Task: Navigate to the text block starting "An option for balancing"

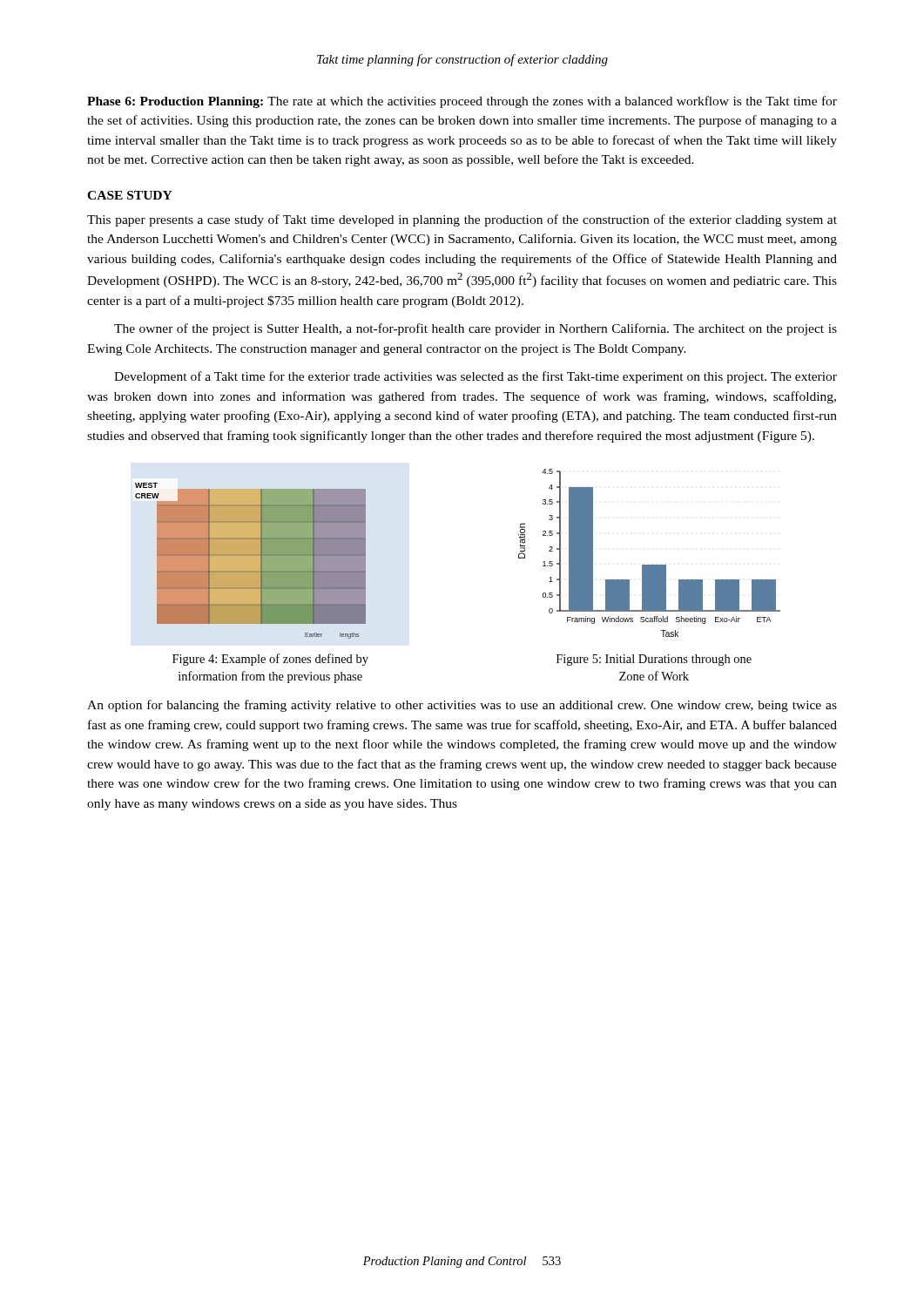Action: [462, 754]
